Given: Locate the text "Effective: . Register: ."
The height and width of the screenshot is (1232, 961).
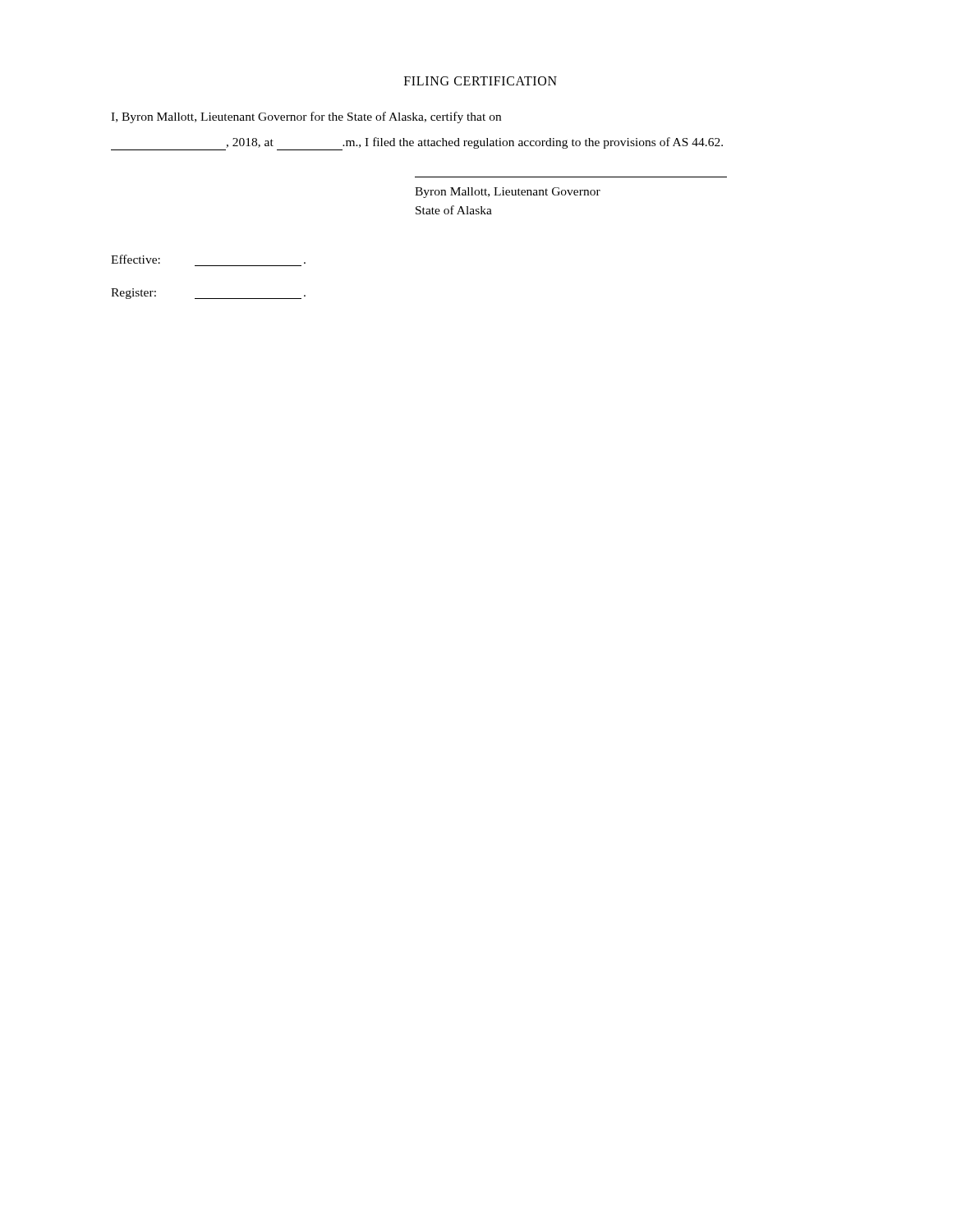Looking at the screenshot, I should pos(139,259).
